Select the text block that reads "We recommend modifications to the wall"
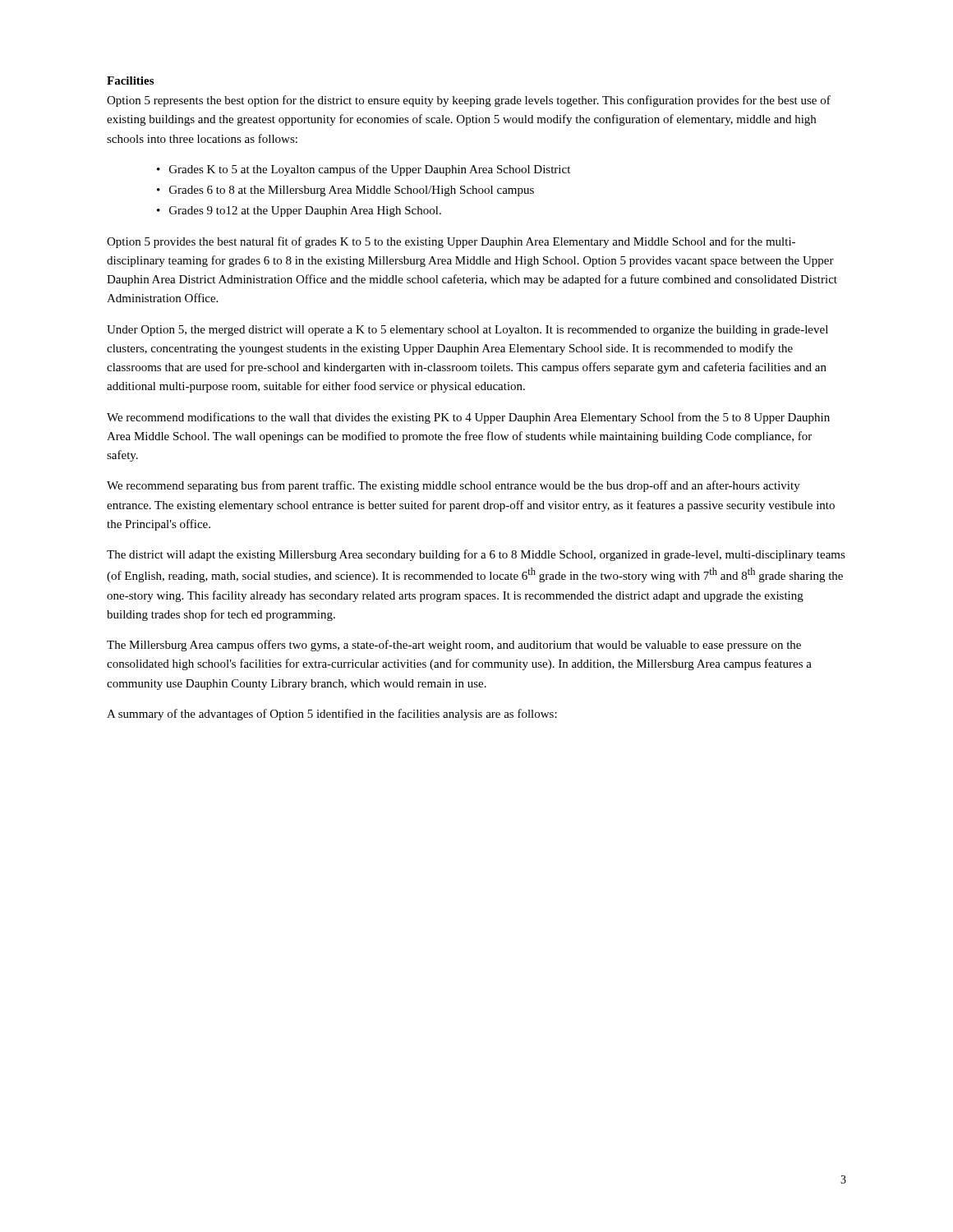The height and width of the screenshot is (1232, 953). point(468,436)
